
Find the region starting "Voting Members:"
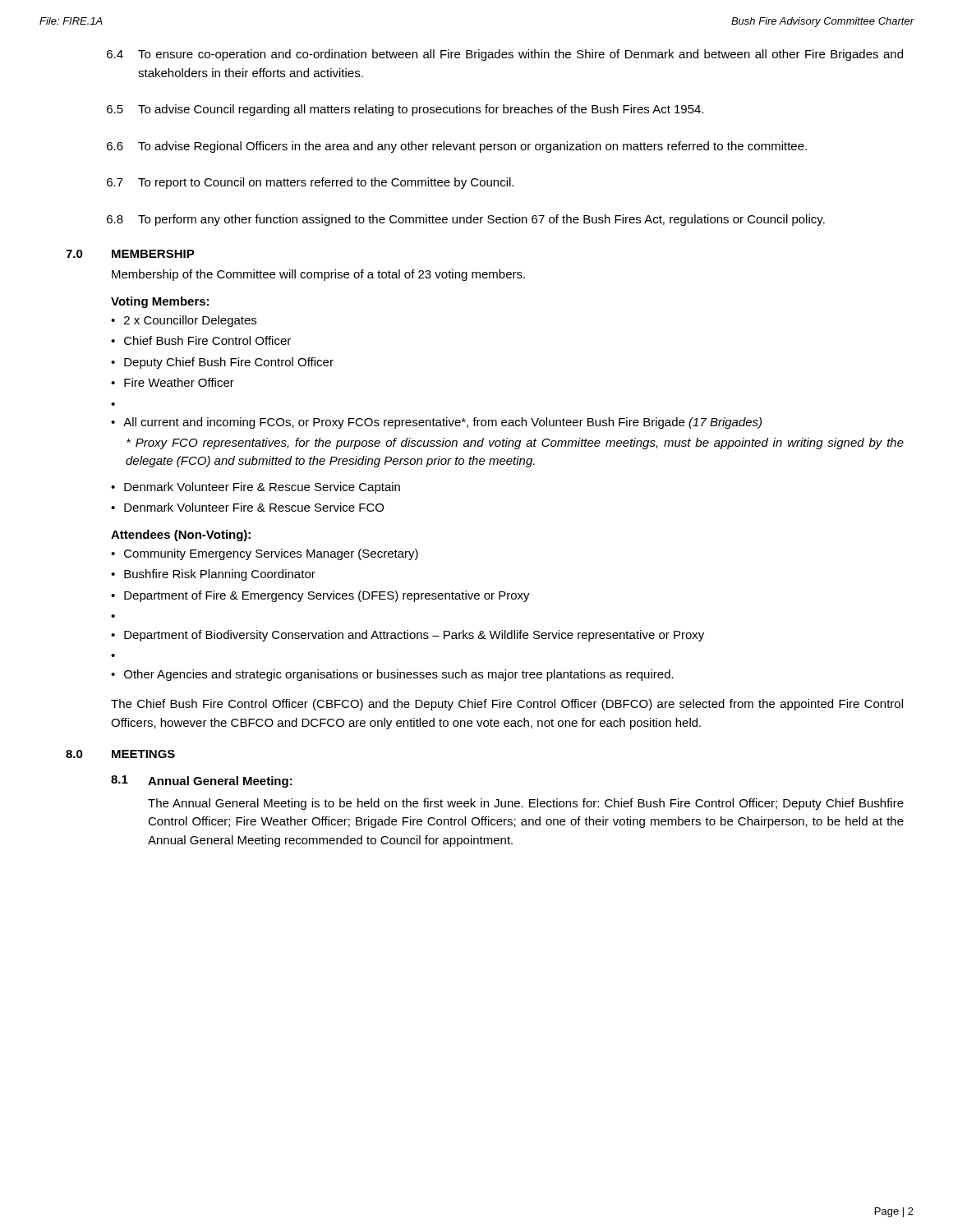[x=160, y=301]
